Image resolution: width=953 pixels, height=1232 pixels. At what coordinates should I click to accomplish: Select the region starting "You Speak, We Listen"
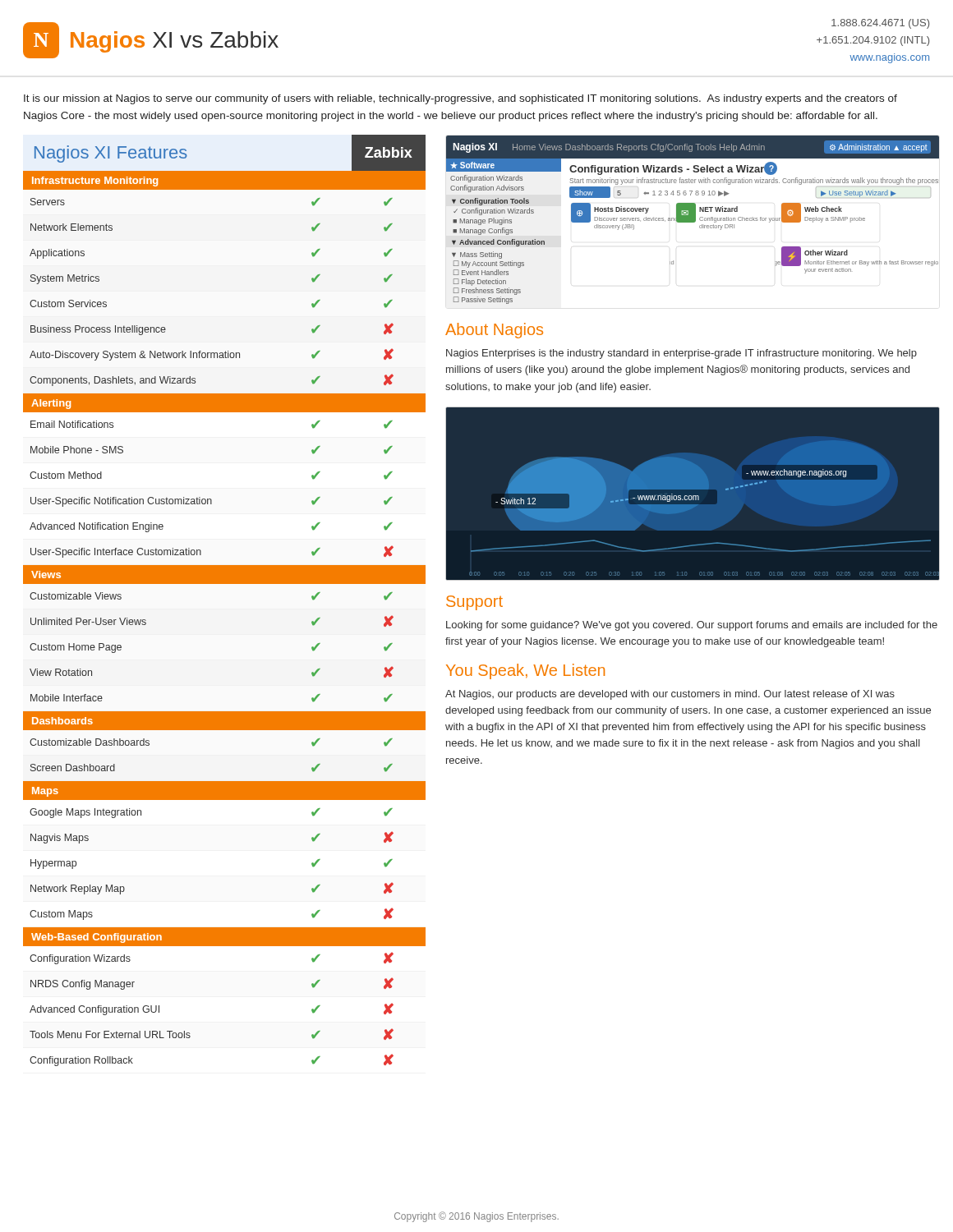[x=526, y=670]
